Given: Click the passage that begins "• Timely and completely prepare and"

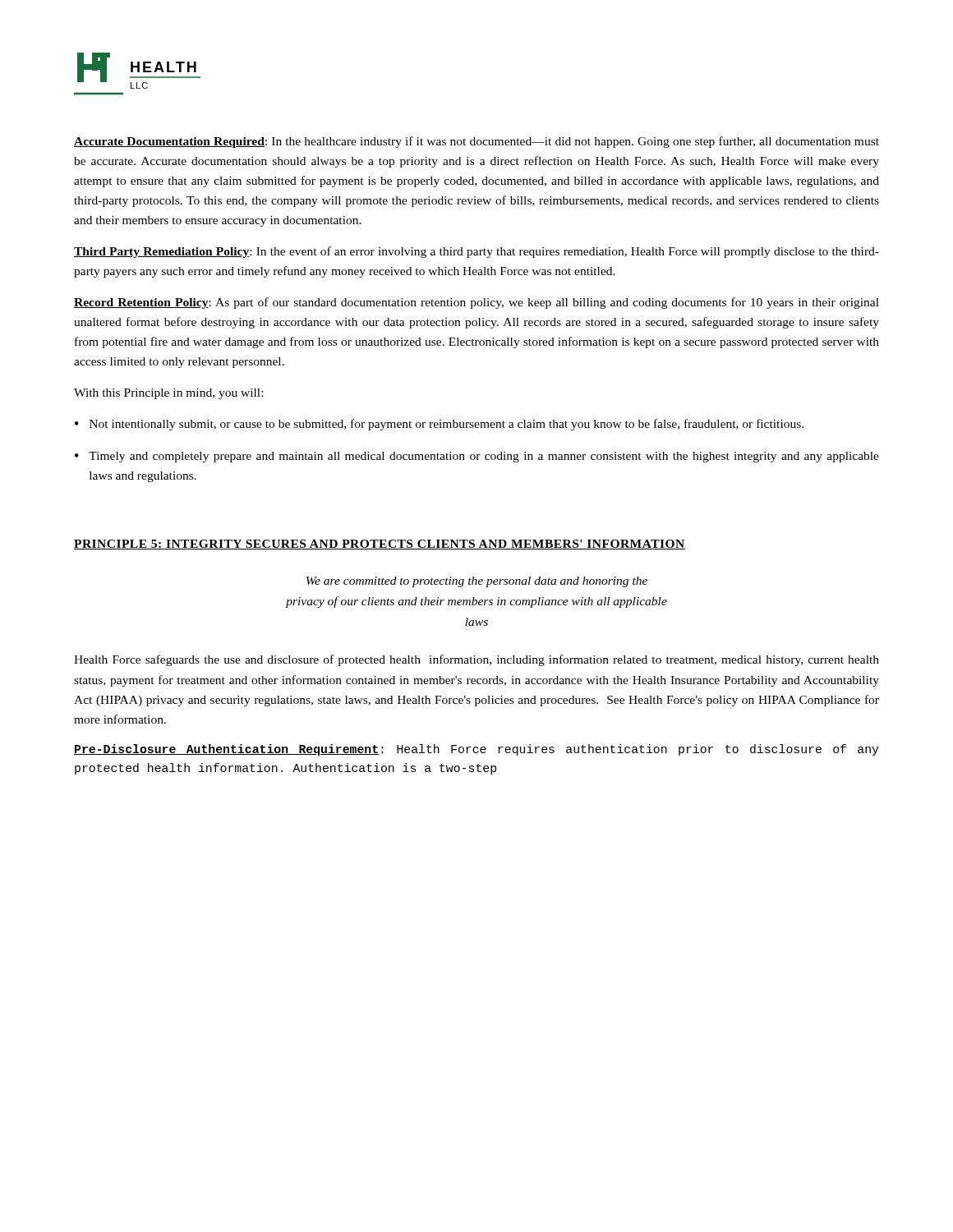Looking at the screenshot, I should (476, 466).
